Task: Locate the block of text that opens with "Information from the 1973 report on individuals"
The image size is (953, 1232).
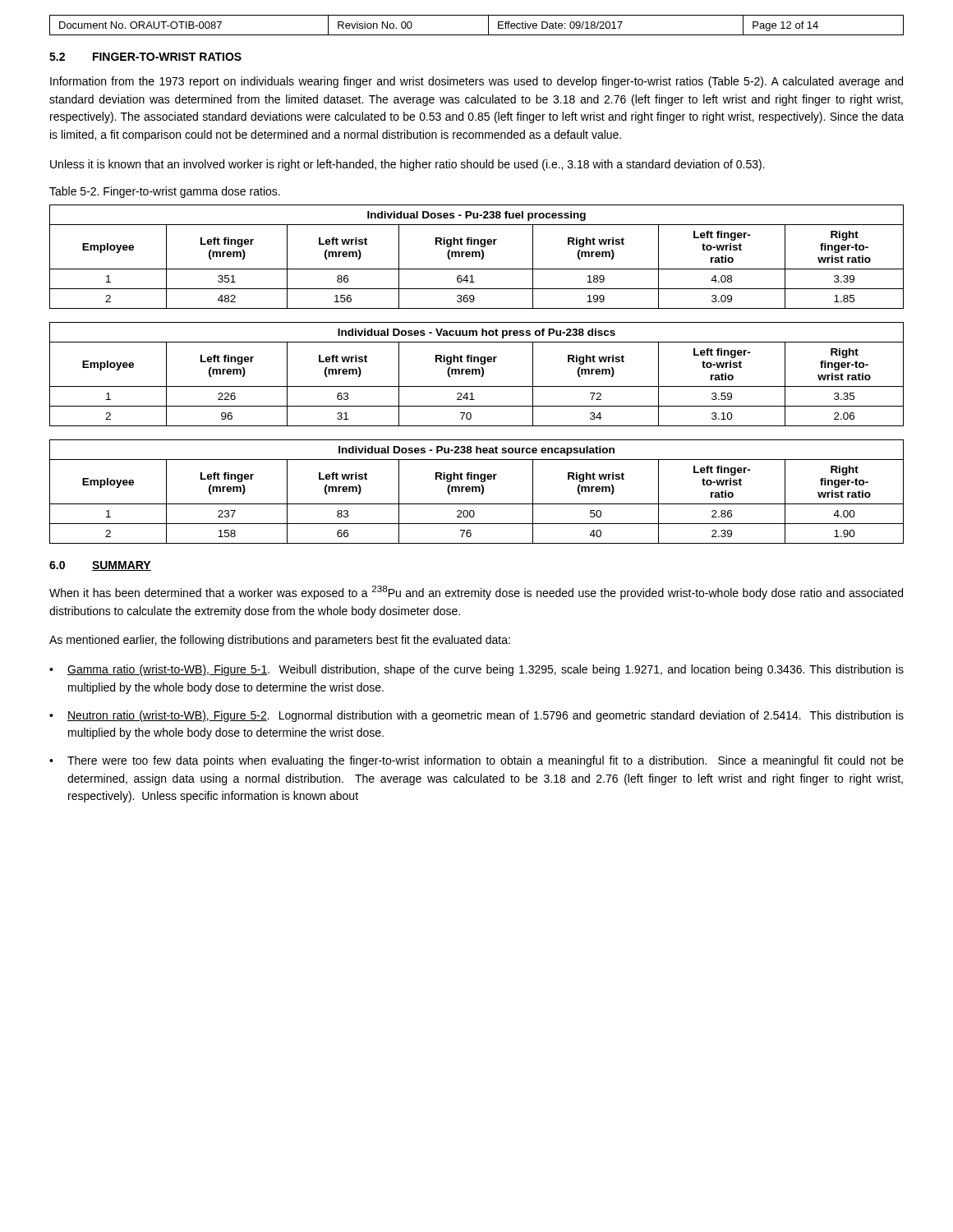Action: [x=476, y=108]
